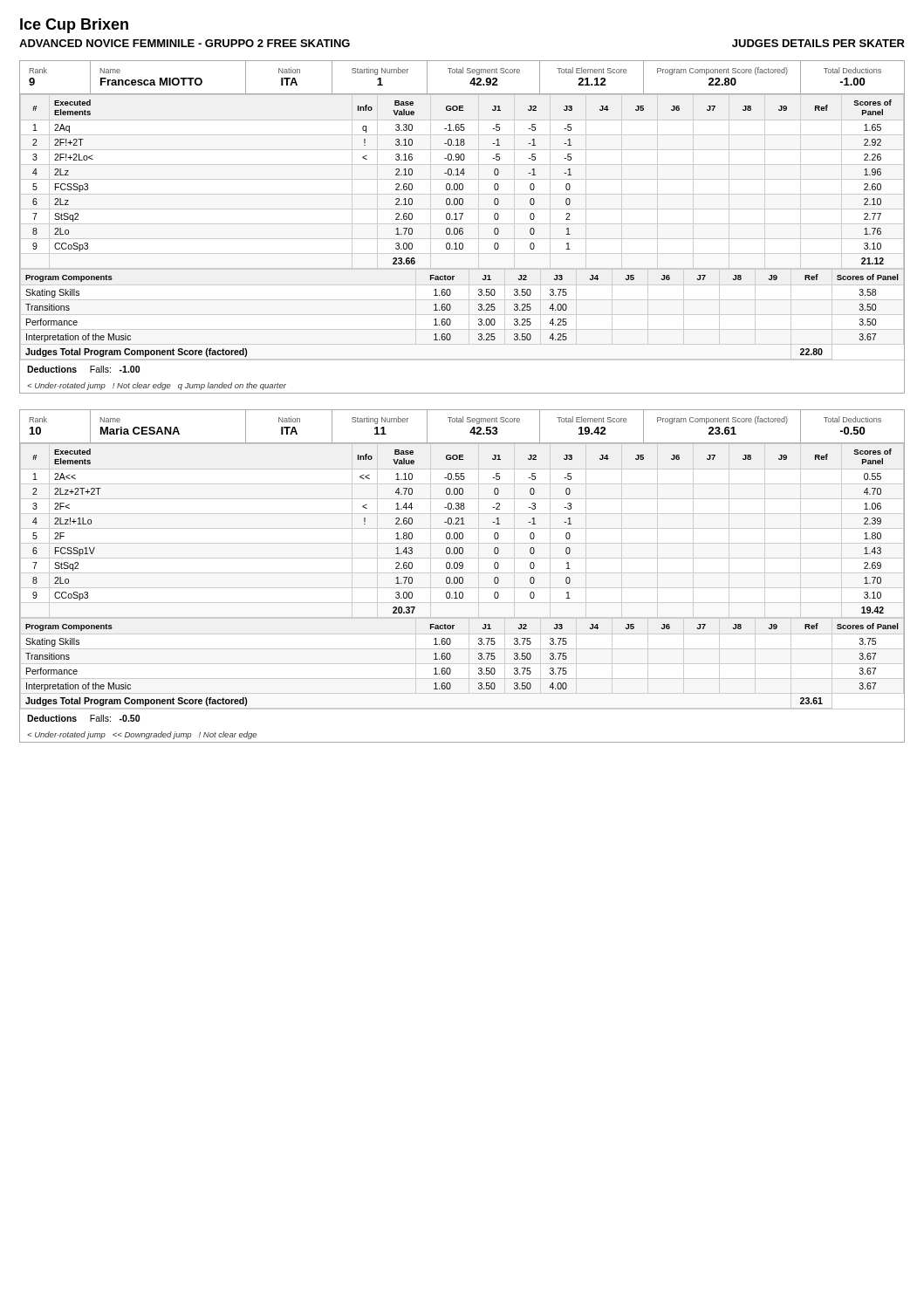Select the element starting "Ice Cup Brixen"

point(74,26)
